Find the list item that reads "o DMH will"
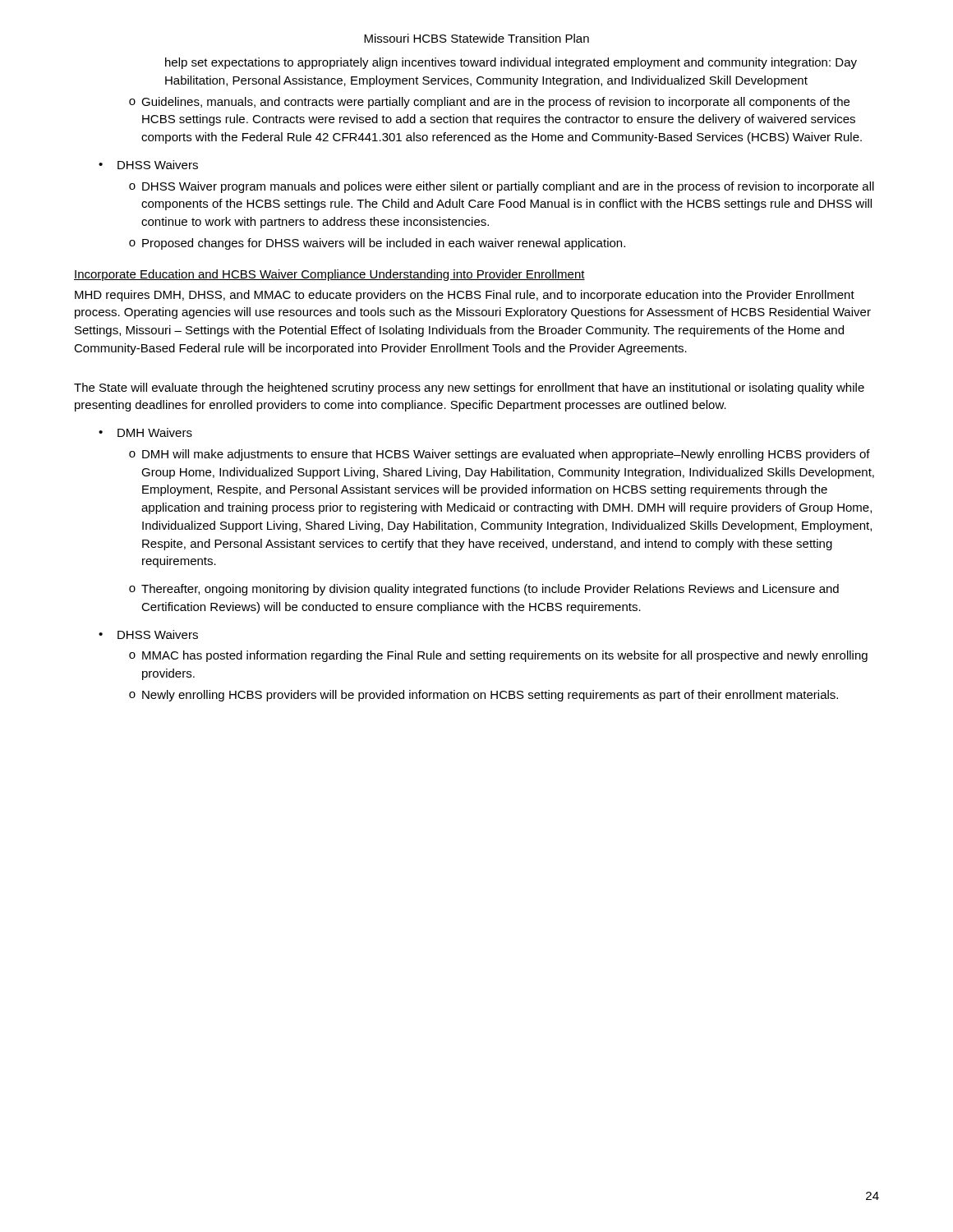The image size is (953, 1232). tap(501, 508)
